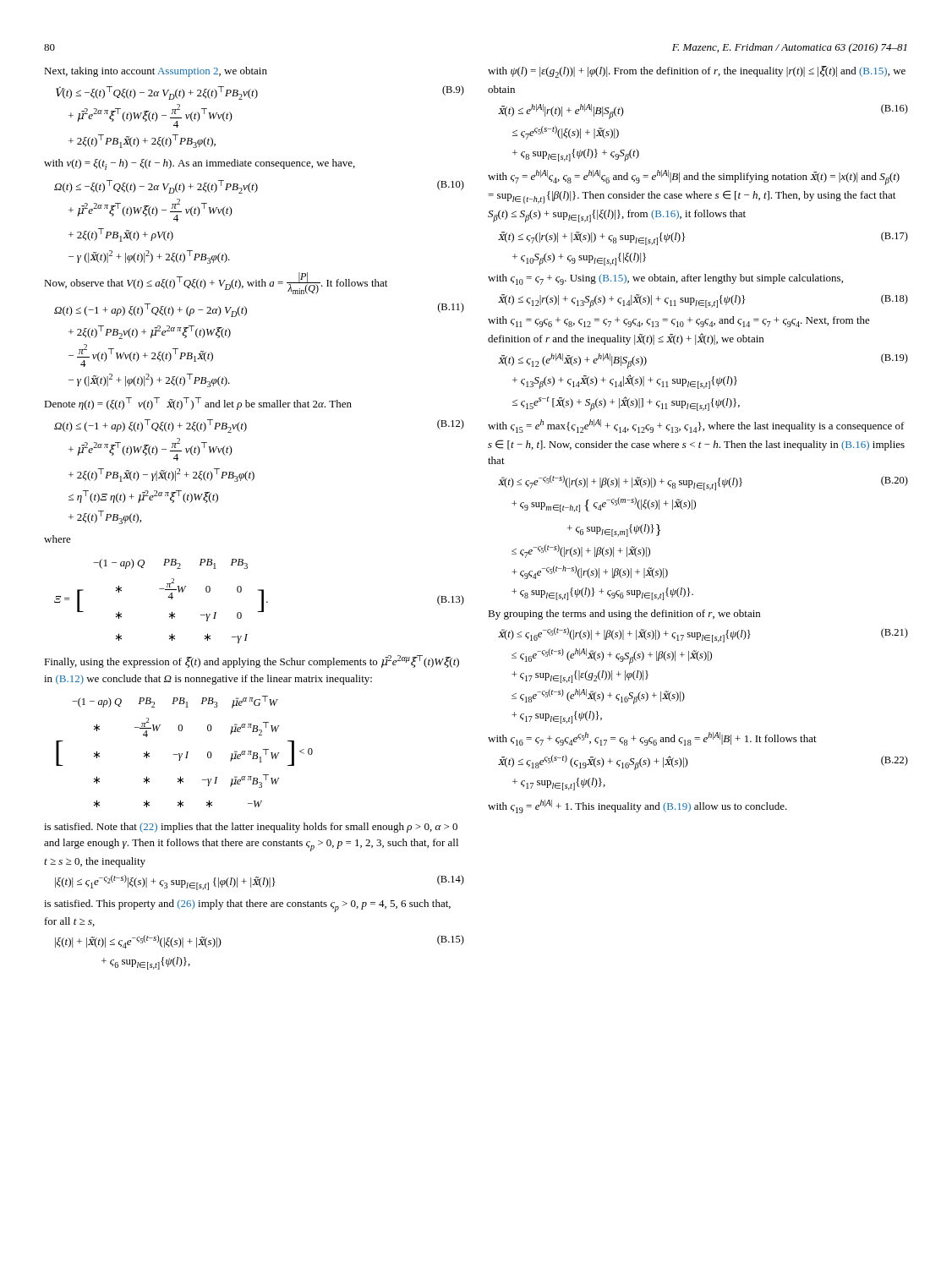The width and height of the screenshot is (952, 1268).
Task: Find the text containing "Next, taking into account Assumption 2, we obtain"
Action: click(156, 71)
